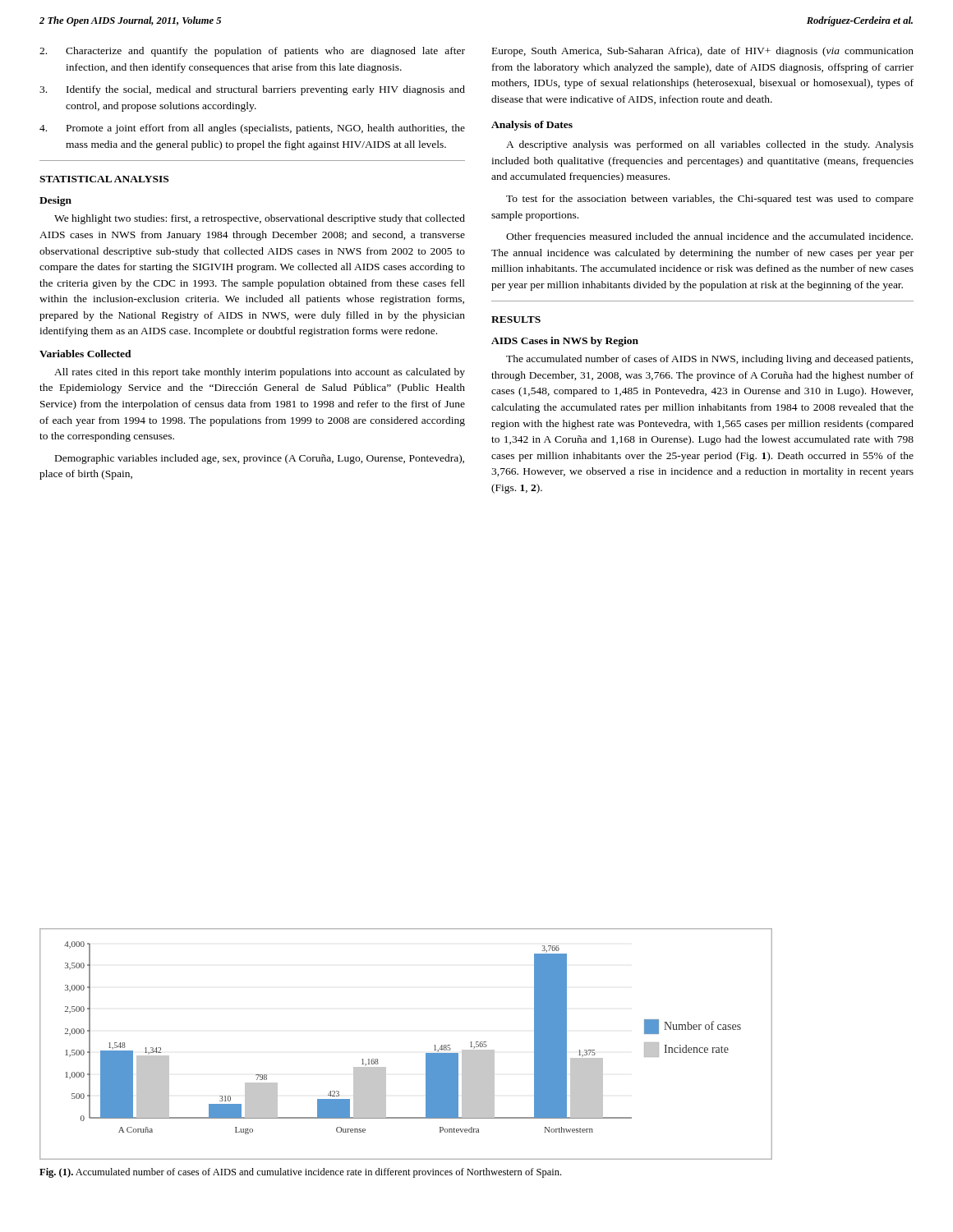Navigate to the region starting "To test for the association between variables, the"
The height and width of the screenshot is (1232, 953).
pyautogui.click(x=702, y=206)
